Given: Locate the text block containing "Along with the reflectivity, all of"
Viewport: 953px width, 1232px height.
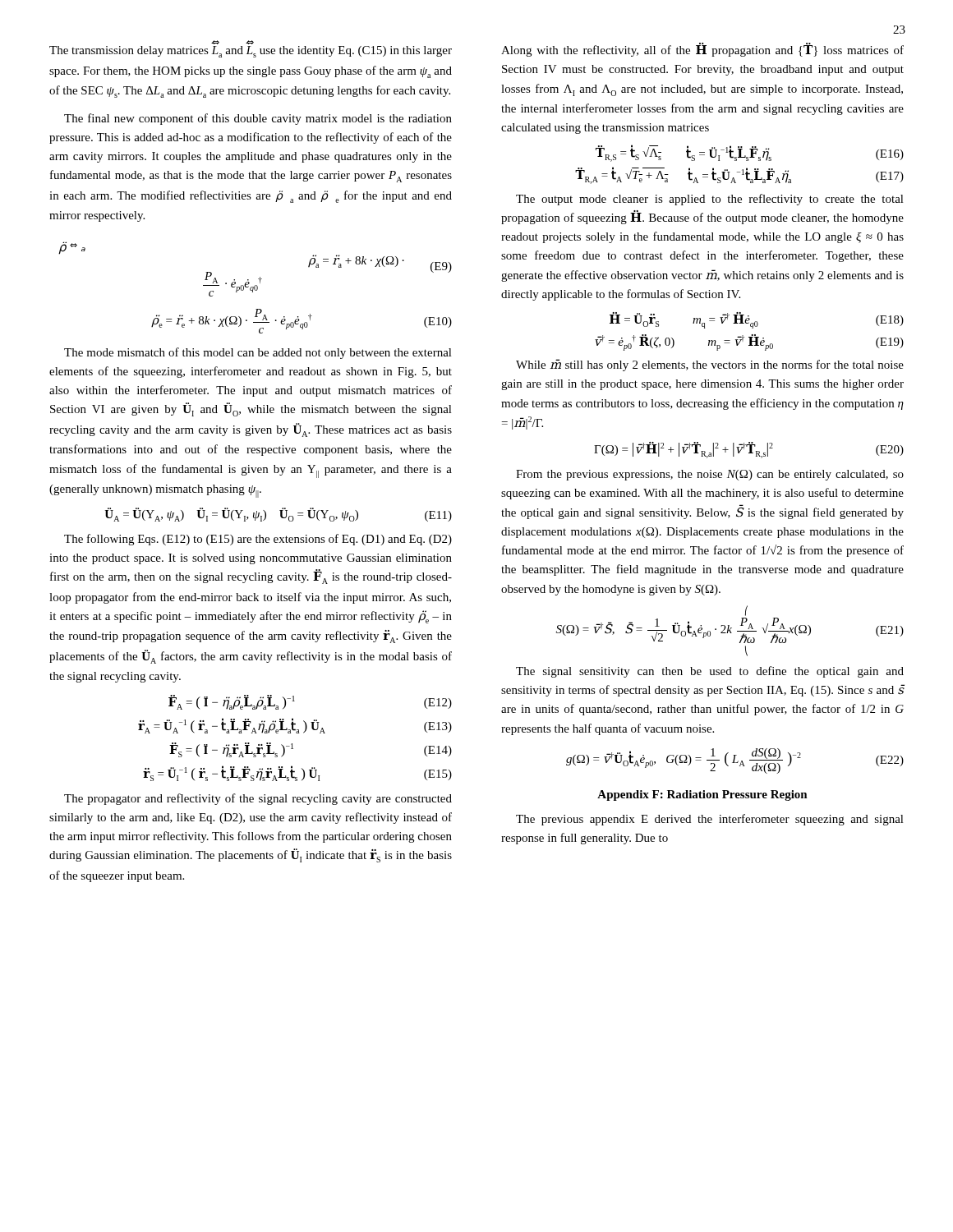Looking at the screenshot, I should coord(702,89).
